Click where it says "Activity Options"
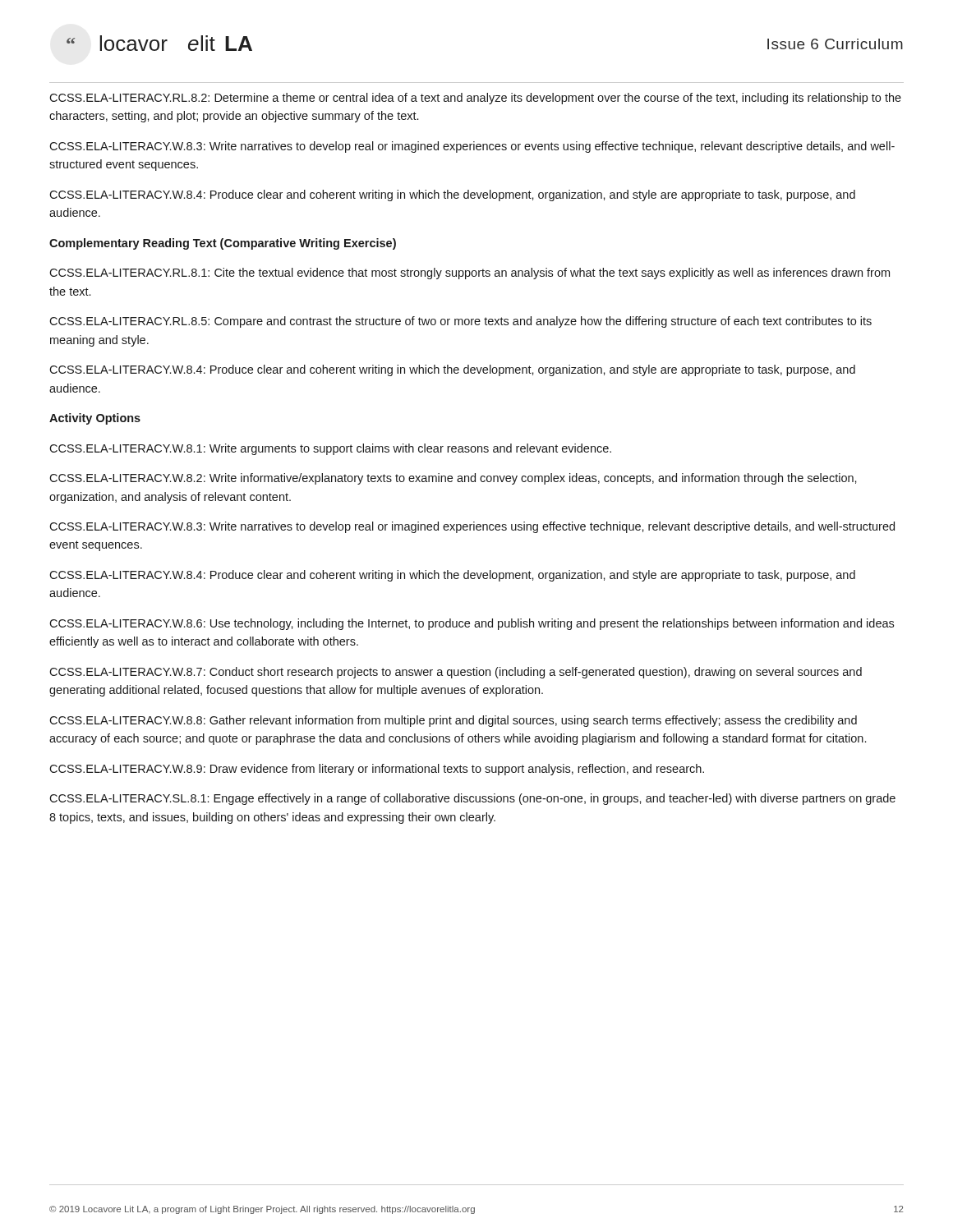The image size is (953, 1232). pyautogui.click(x=95, y=418)
